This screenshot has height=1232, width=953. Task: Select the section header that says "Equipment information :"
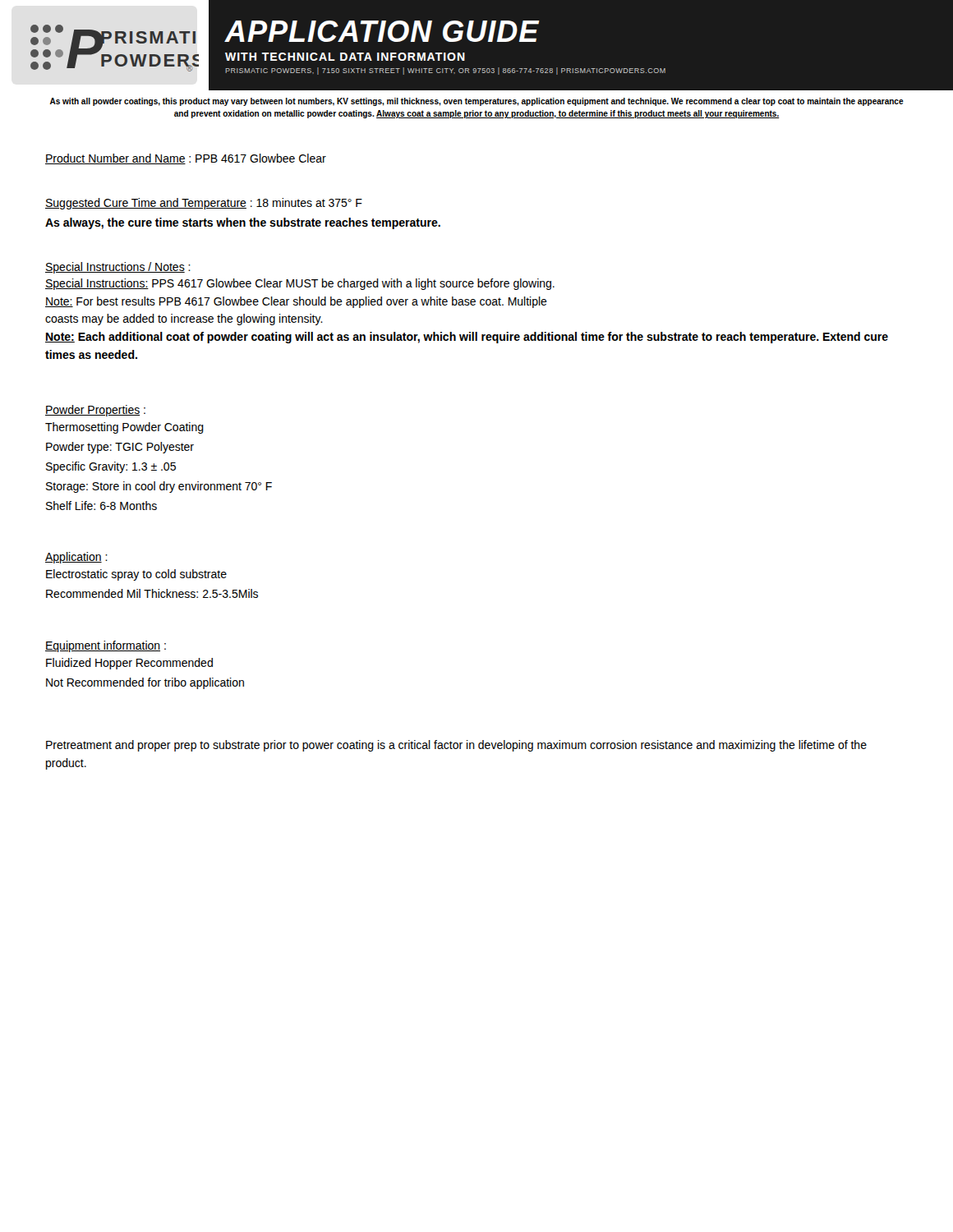pos(106,646)
